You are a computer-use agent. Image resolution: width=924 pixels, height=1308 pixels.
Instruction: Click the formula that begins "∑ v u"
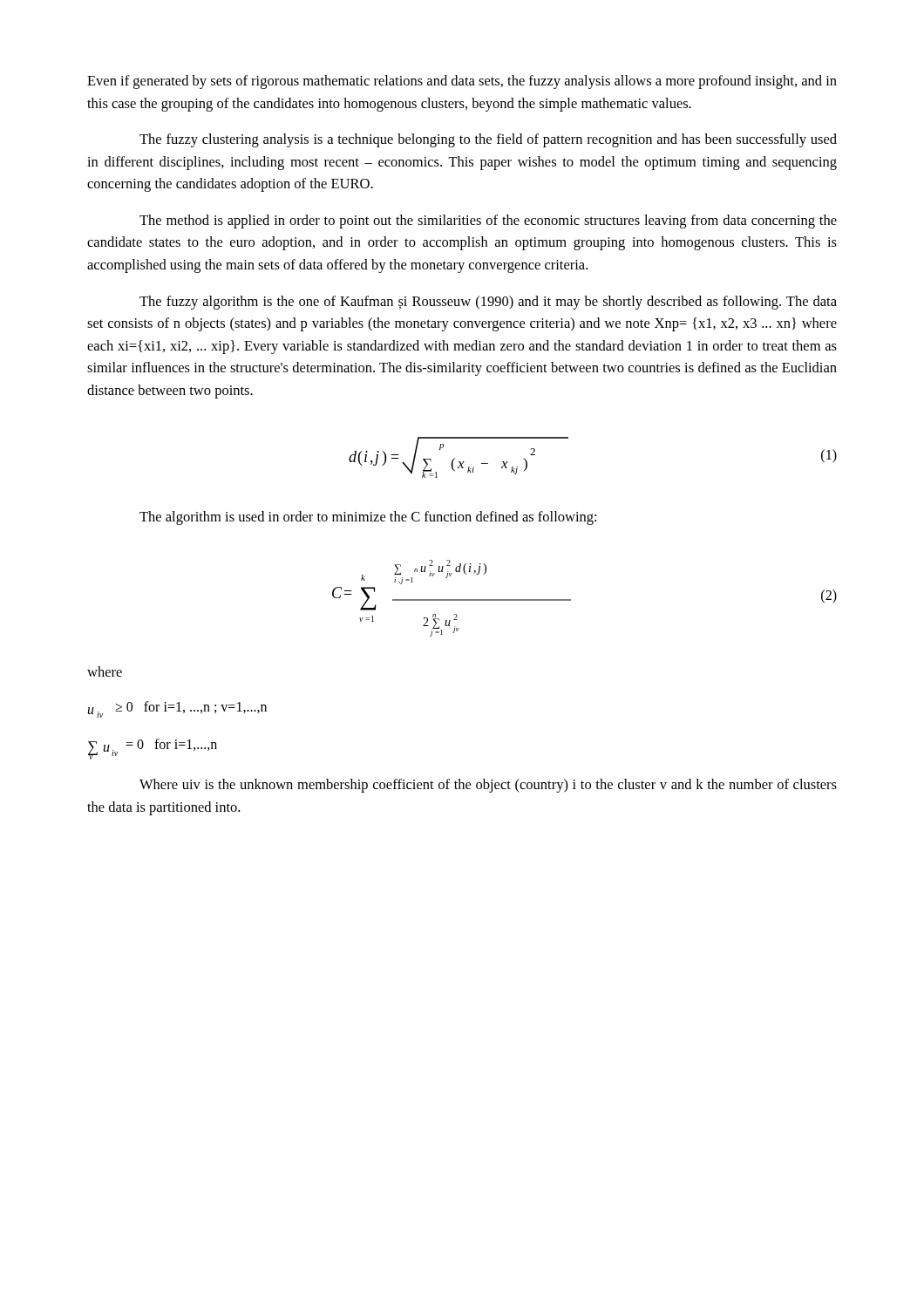[x=153, y=749]
